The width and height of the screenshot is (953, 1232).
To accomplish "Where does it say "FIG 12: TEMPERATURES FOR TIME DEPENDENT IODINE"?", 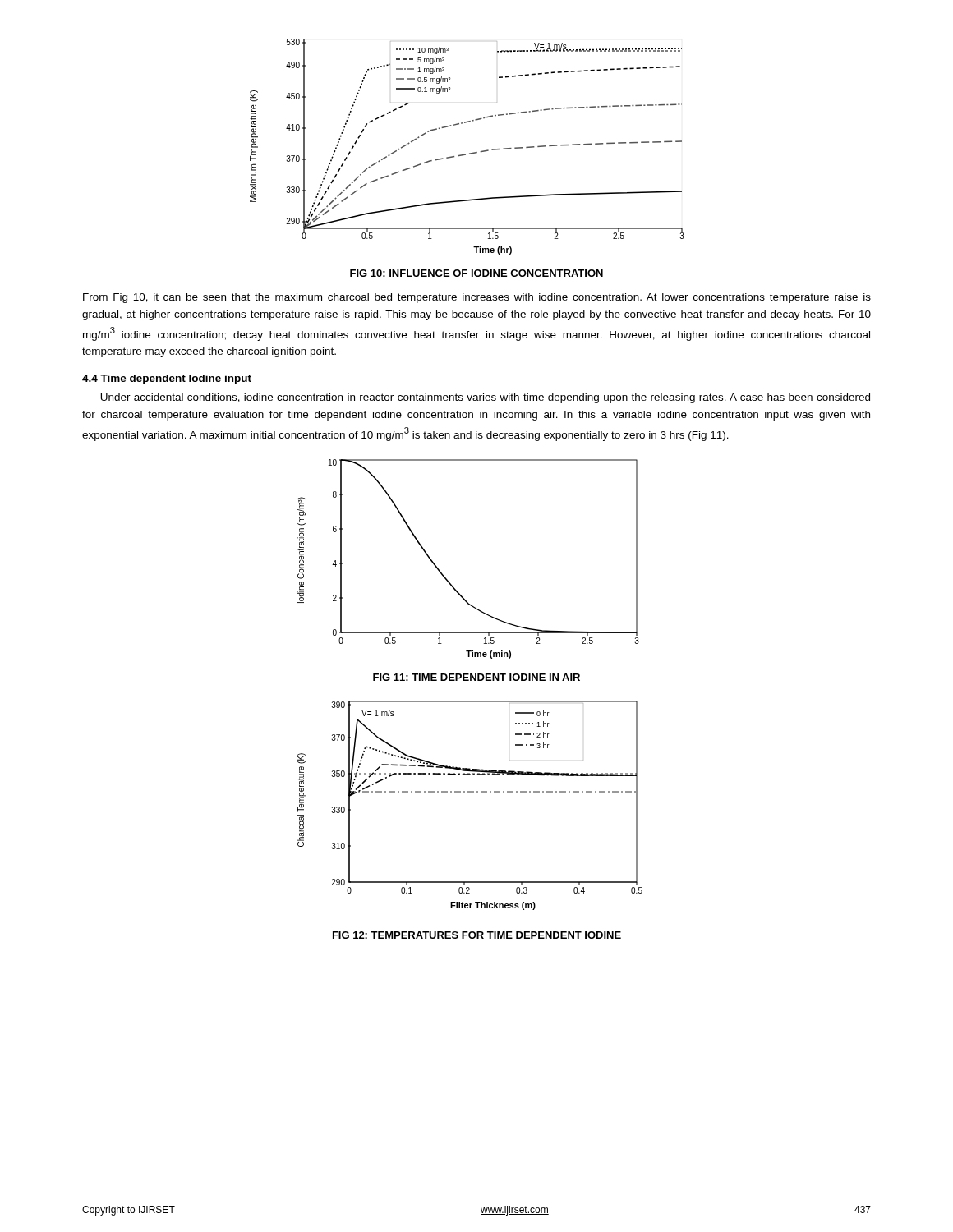I will pyautogui.click(x=476, y=935).
